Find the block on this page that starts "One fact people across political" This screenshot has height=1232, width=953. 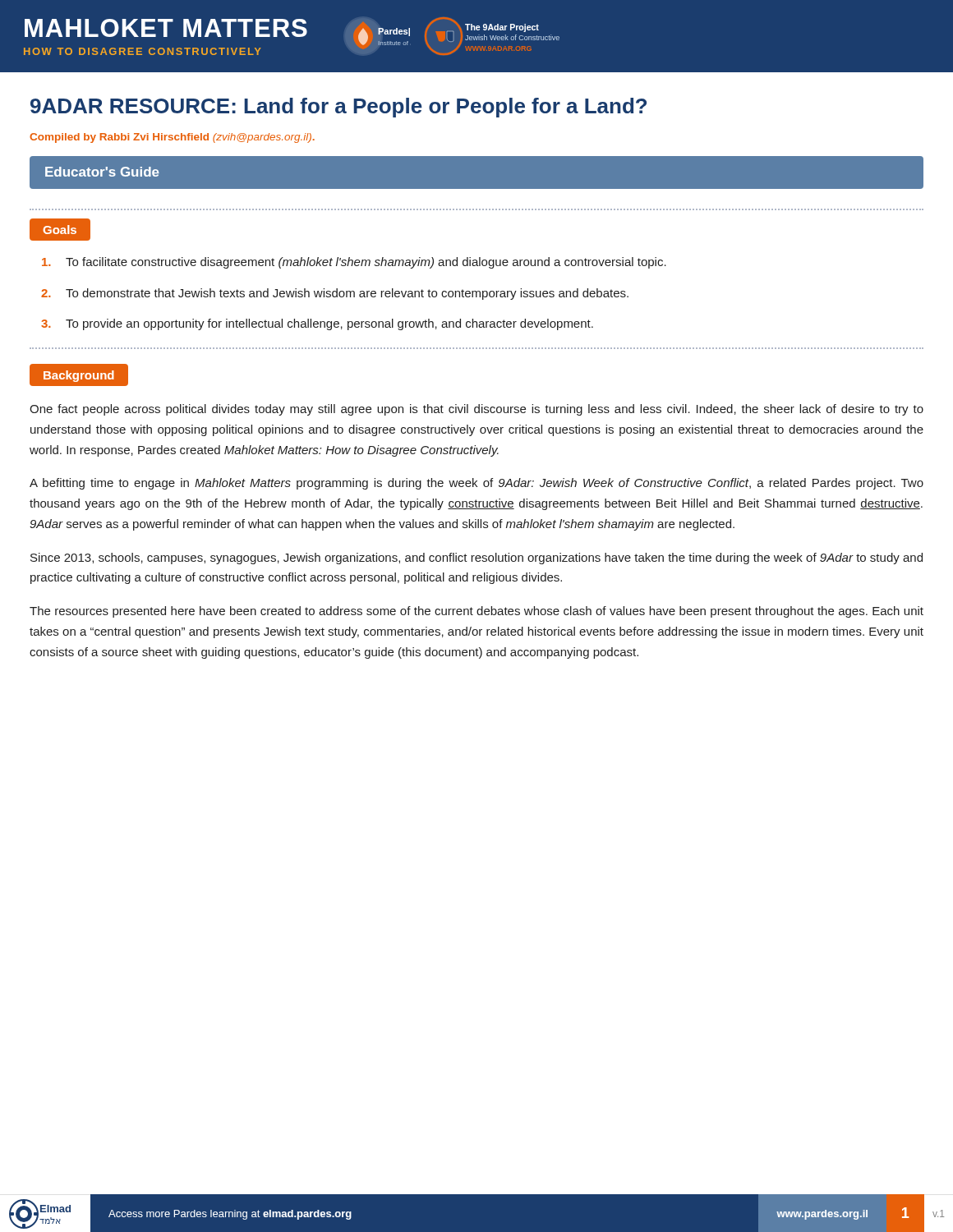click(476, 429)
